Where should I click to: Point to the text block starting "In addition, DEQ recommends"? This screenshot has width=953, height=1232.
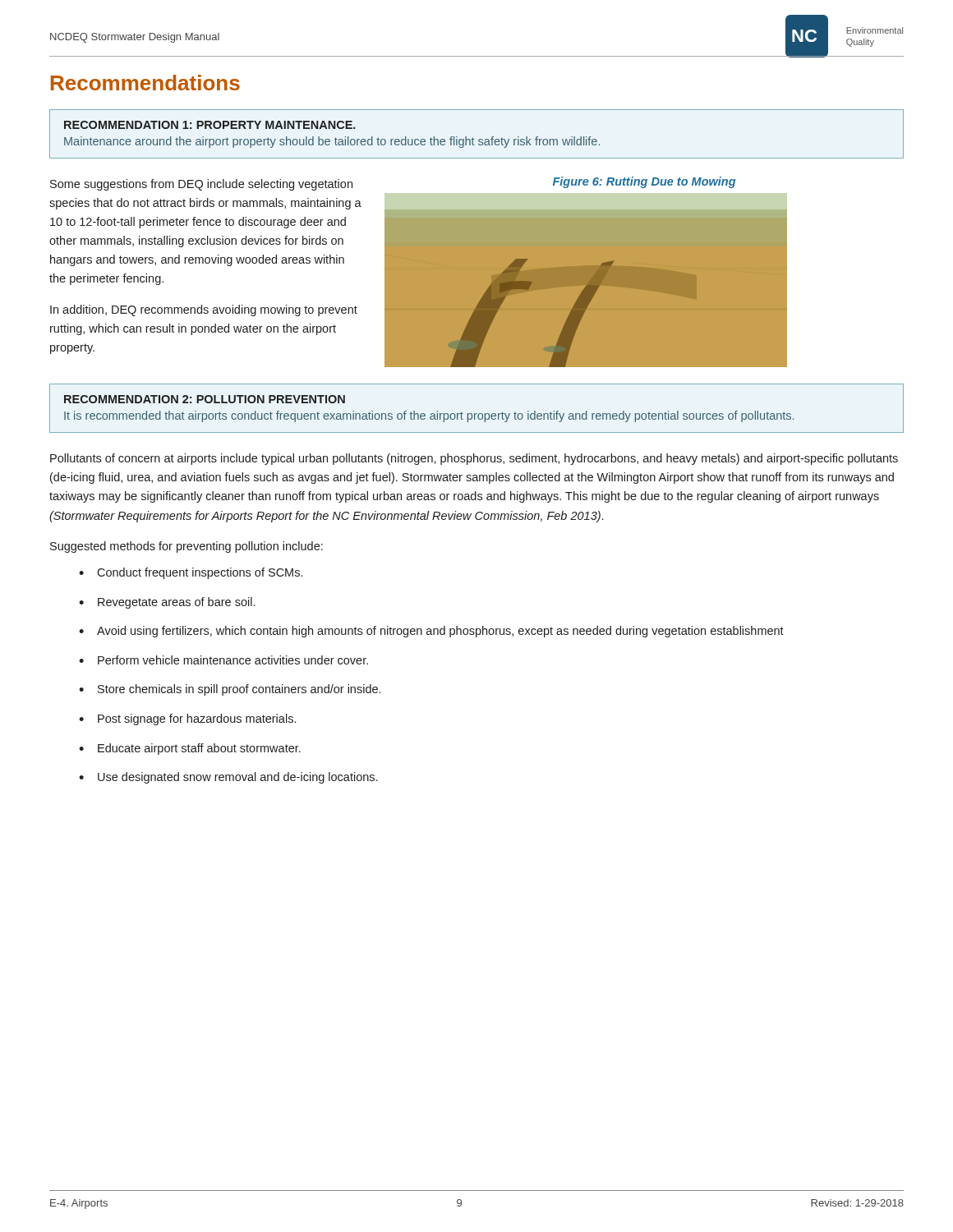[x=203, y=329]
